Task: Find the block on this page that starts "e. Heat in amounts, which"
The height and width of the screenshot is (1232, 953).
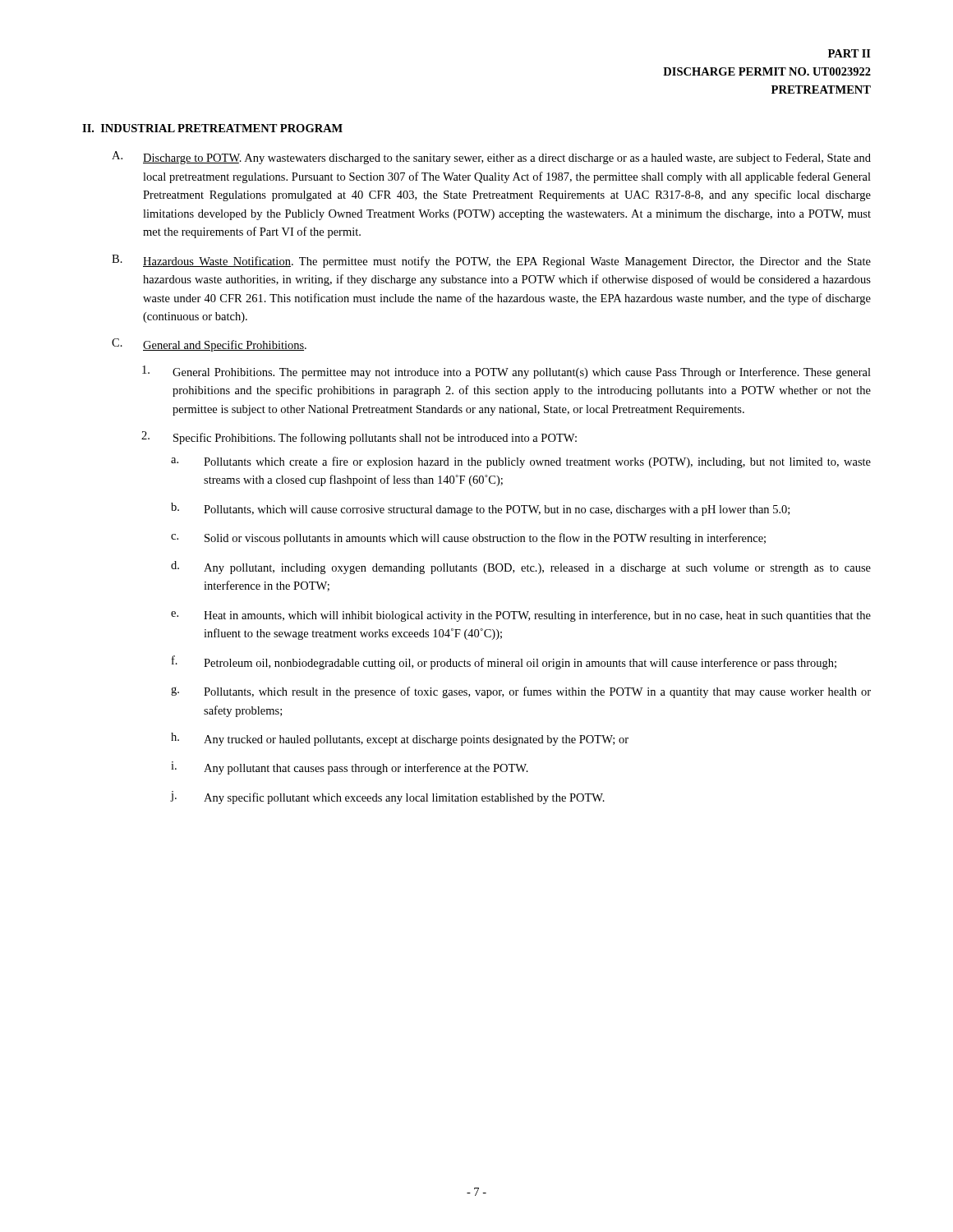Action: pos(521,624)
